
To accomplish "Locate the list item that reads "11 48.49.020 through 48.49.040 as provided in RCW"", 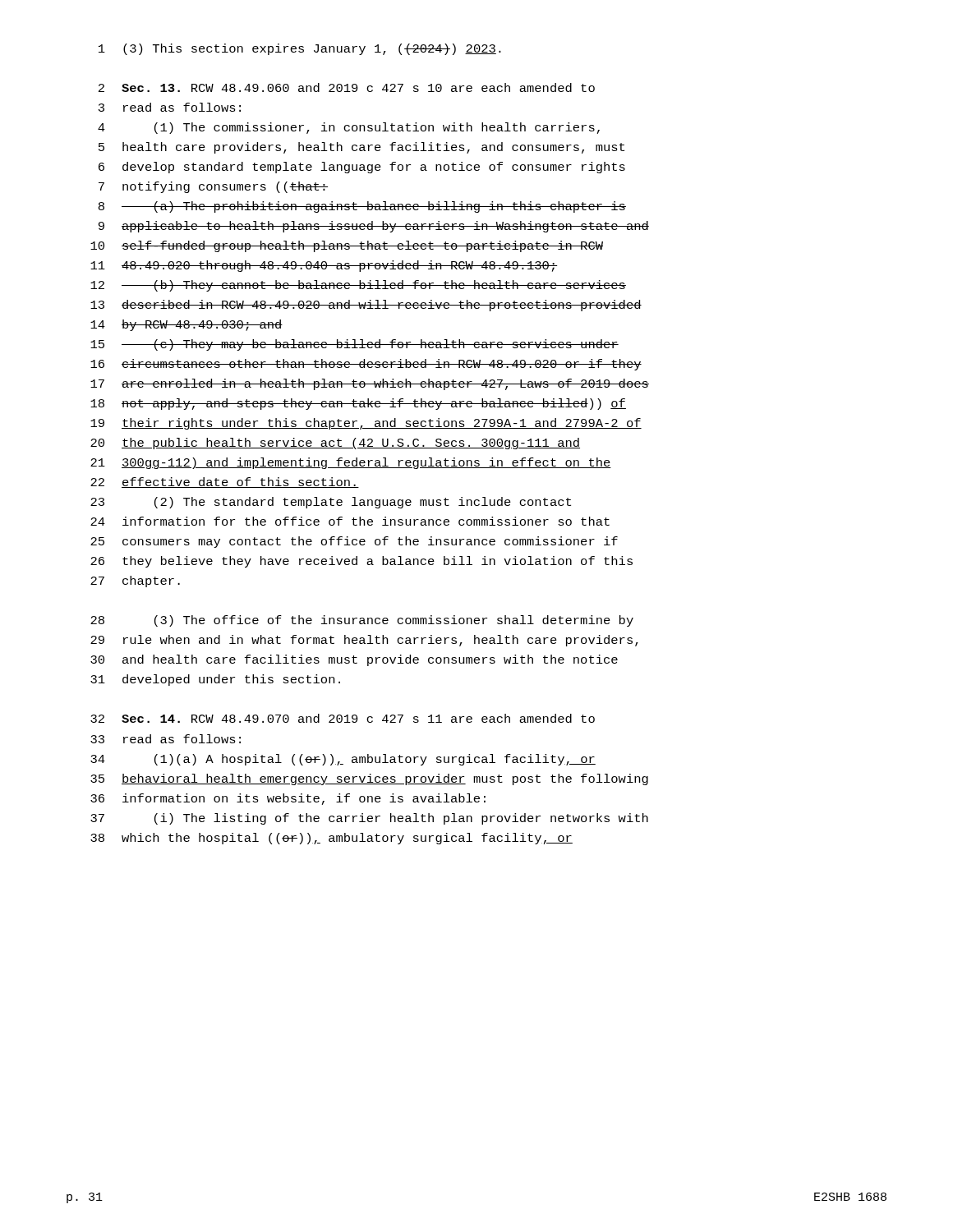I will tap(476, 266).
